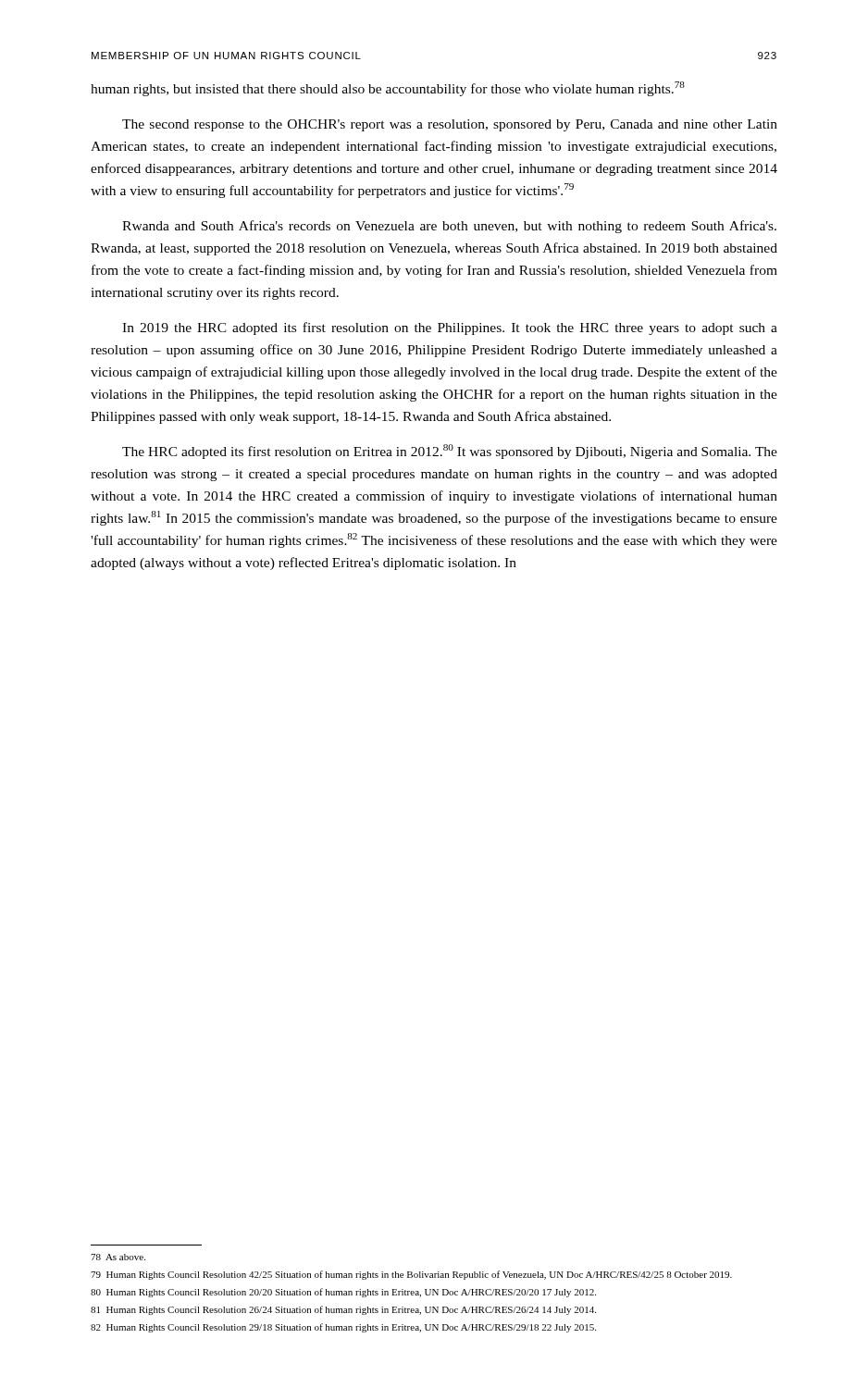Locate the text block starting "82 Human Rights Council Resolution 29/18"

(344, 1327)
